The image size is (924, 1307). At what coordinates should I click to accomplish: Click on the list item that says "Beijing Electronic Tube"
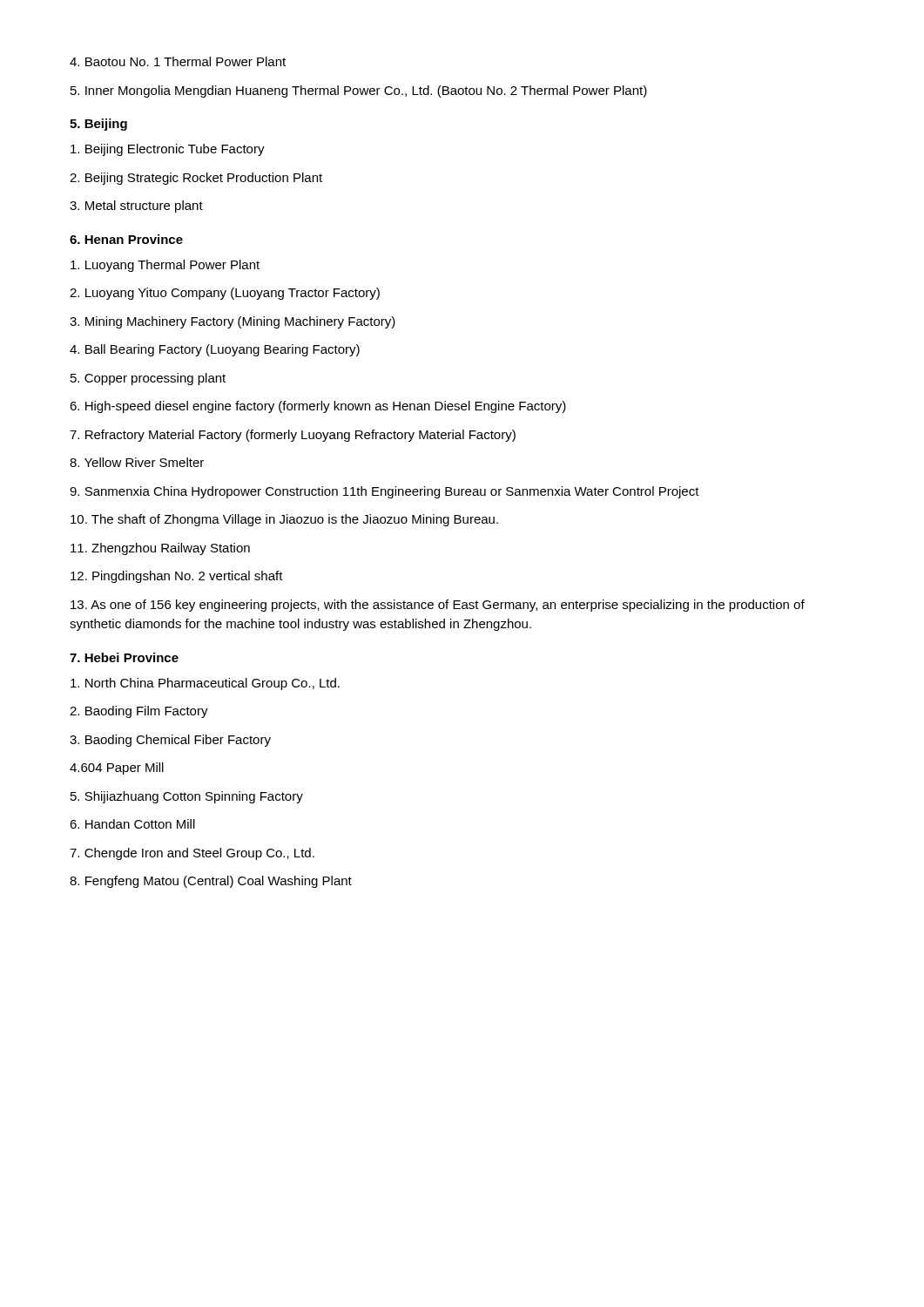(x=167, y=149)
